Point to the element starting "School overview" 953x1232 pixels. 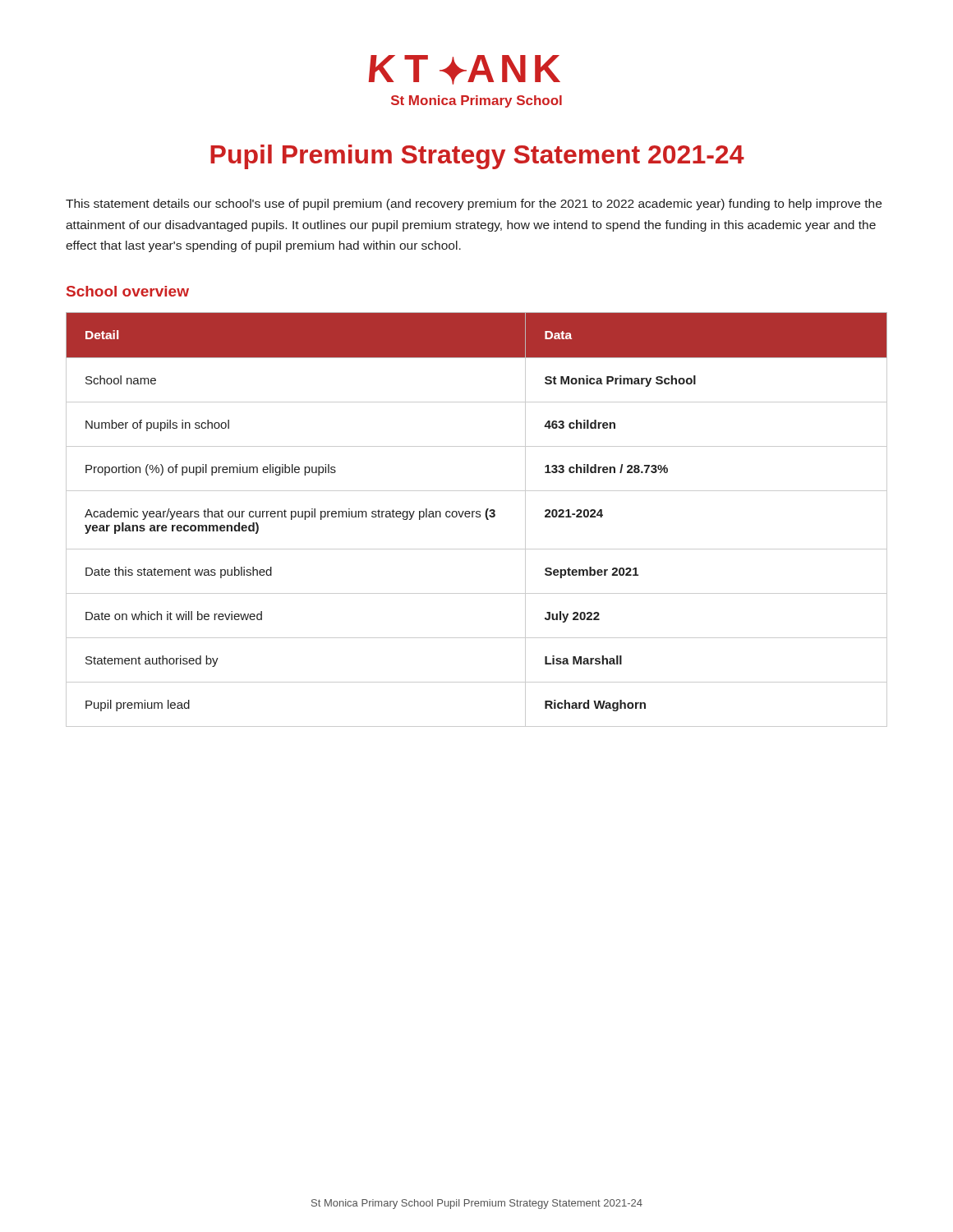coord(127,291)
